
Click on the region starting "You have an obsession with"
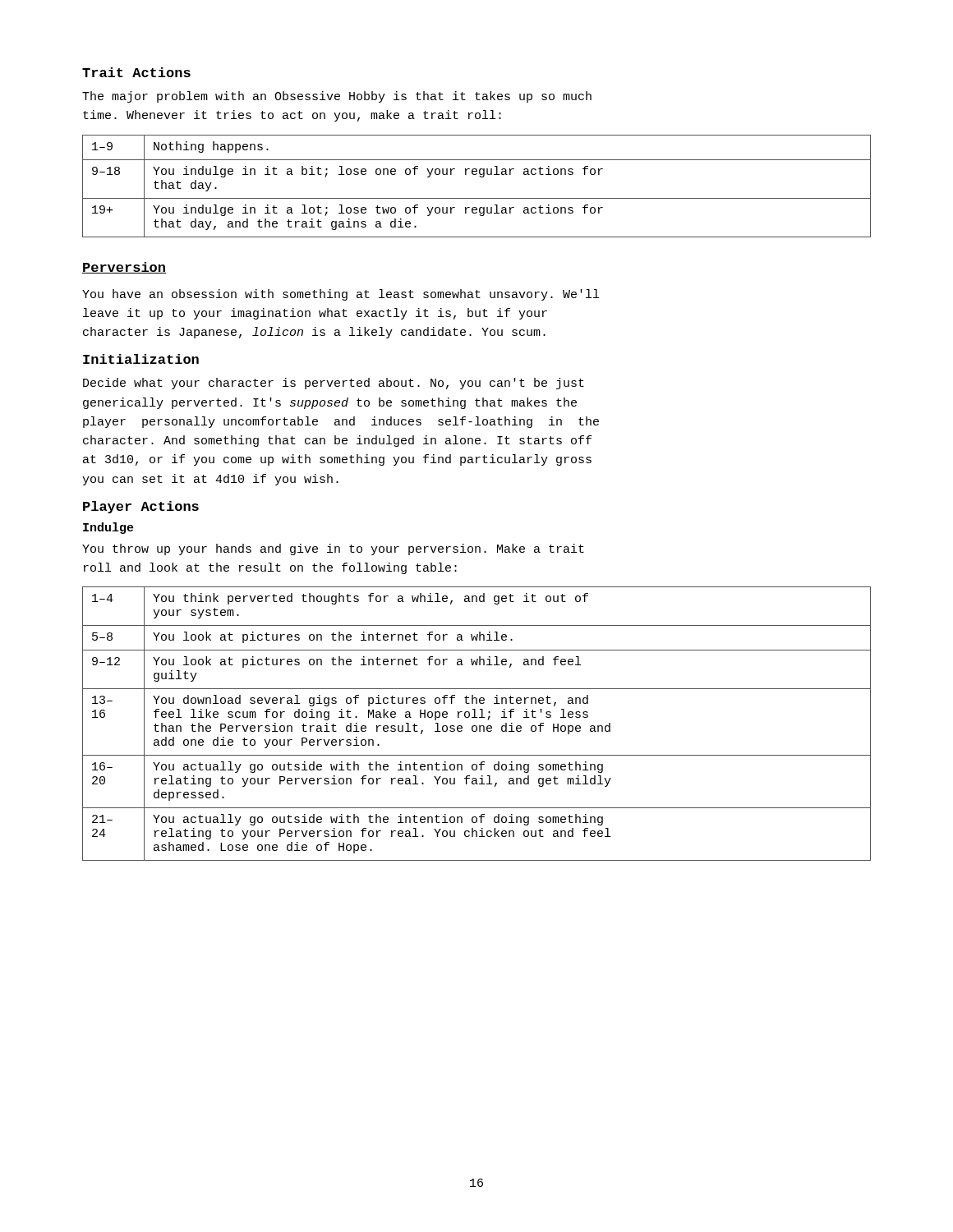pyautogui.click(x=341, y=314)
